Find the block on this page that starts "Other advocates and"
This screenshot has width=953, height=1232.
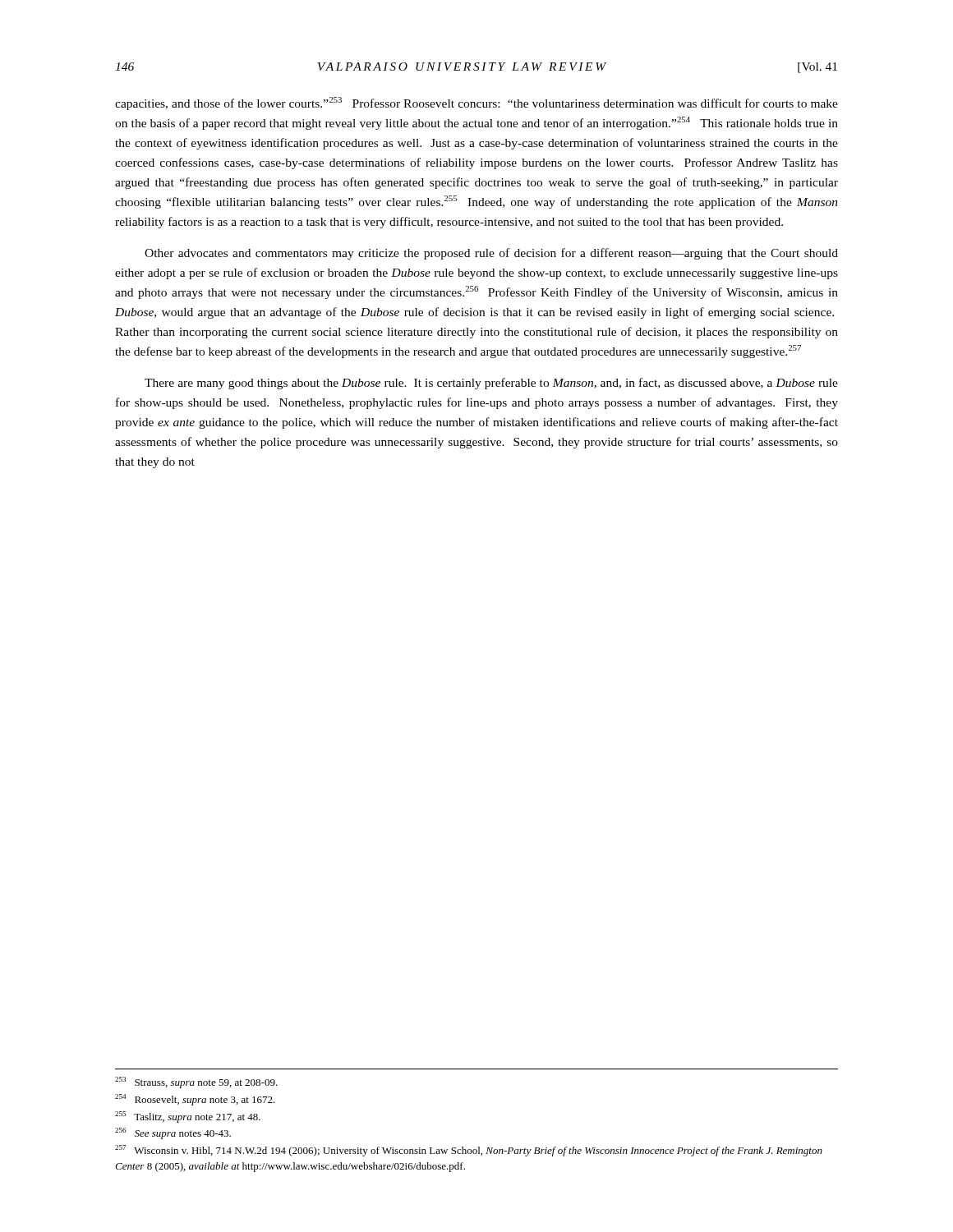click(x=476, y=302)
